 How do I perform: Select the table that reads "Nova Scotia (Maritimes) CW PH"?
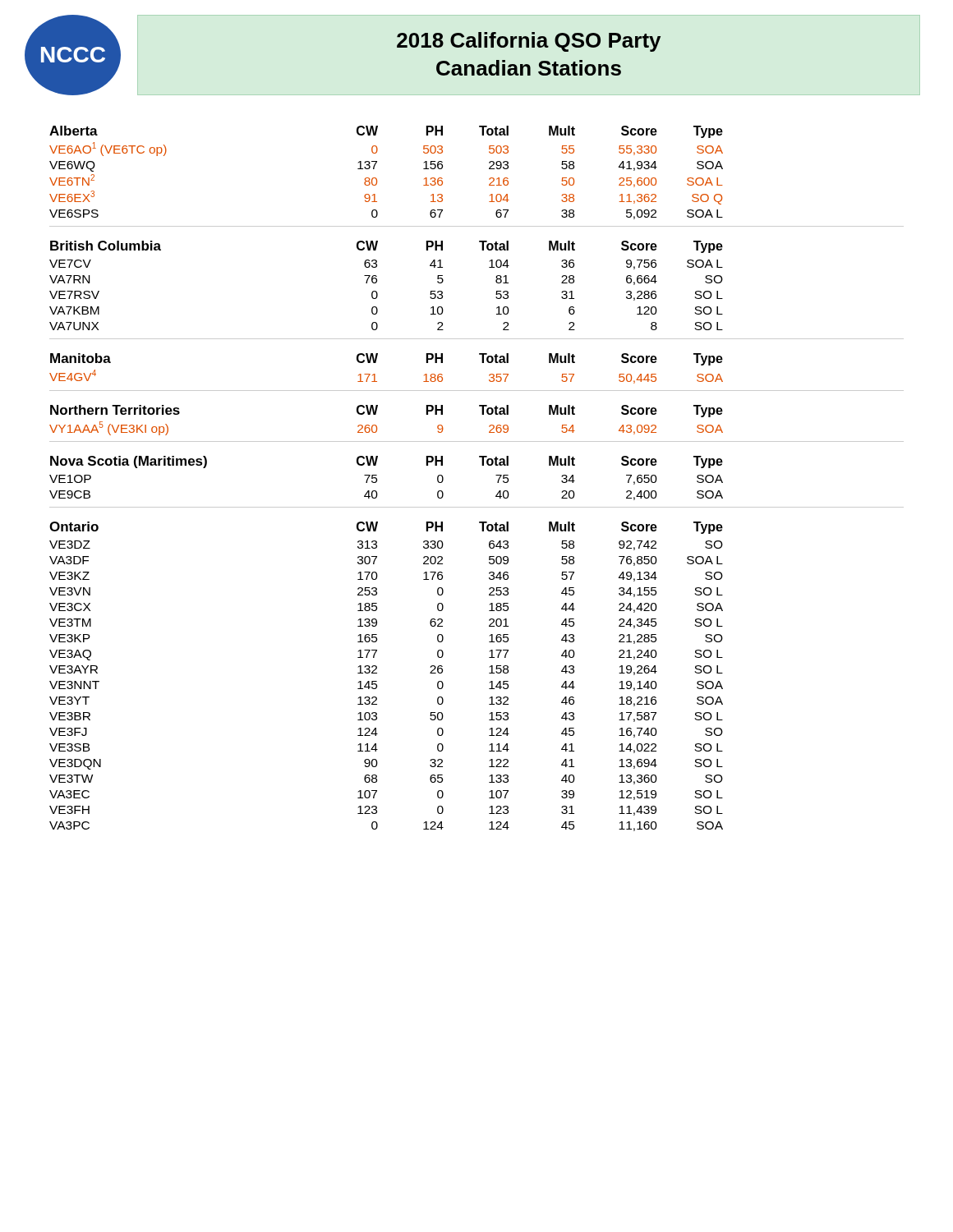476,477
